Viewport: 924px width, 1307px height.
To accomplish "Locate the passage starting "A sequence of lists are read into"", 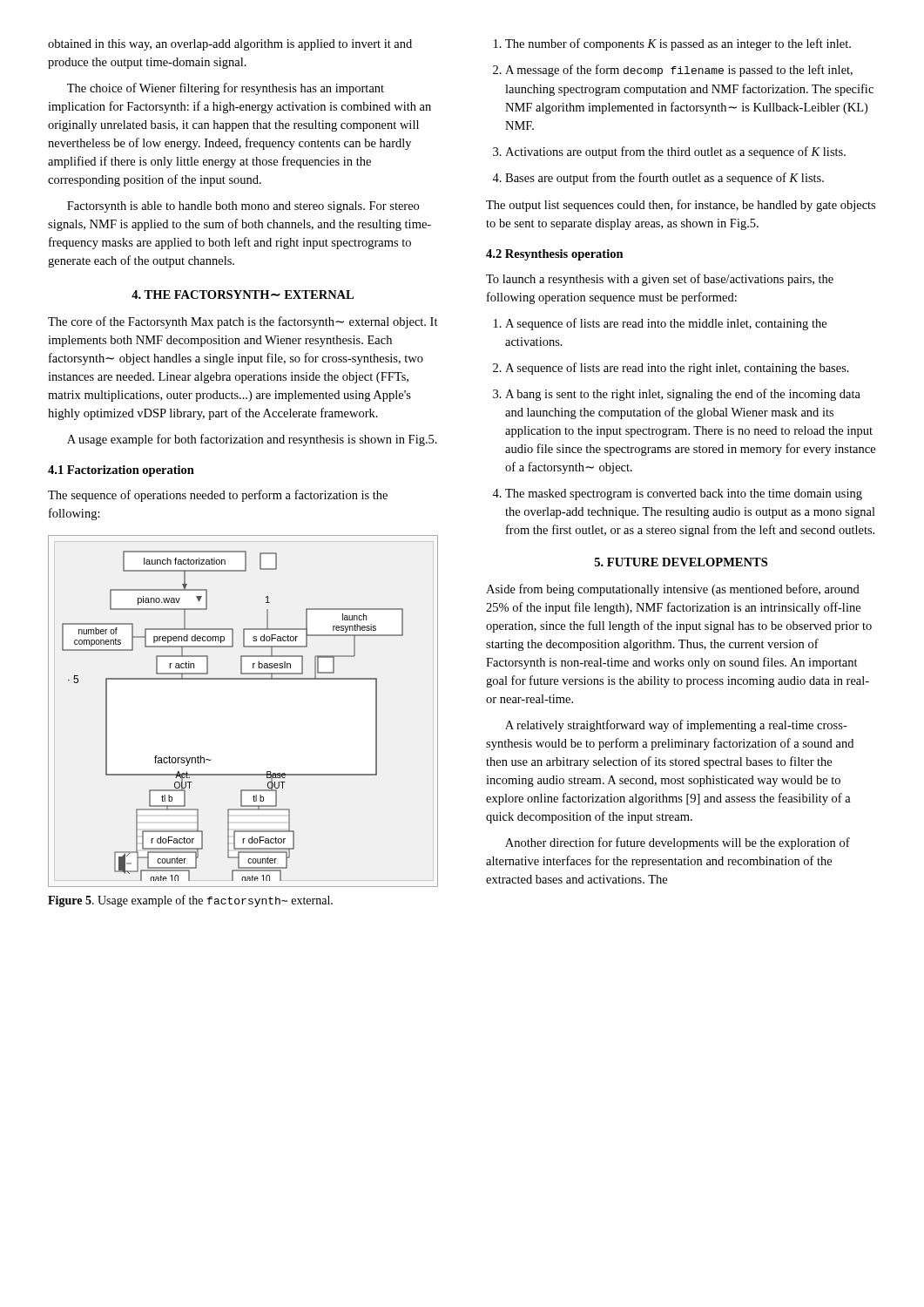I will coord(681,427).
